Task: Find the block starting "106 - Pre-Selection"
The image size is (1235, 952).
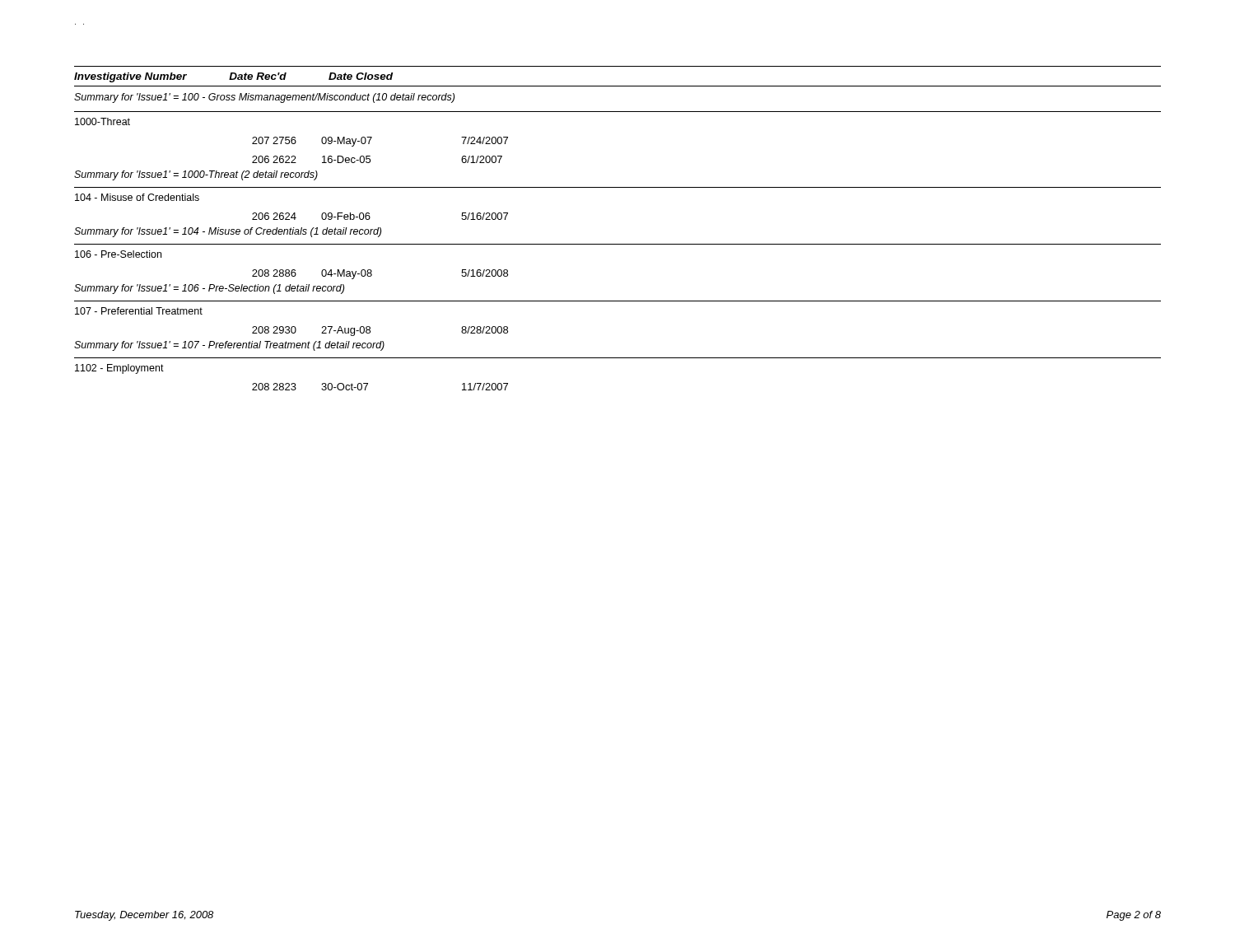Action: [118, 254]
